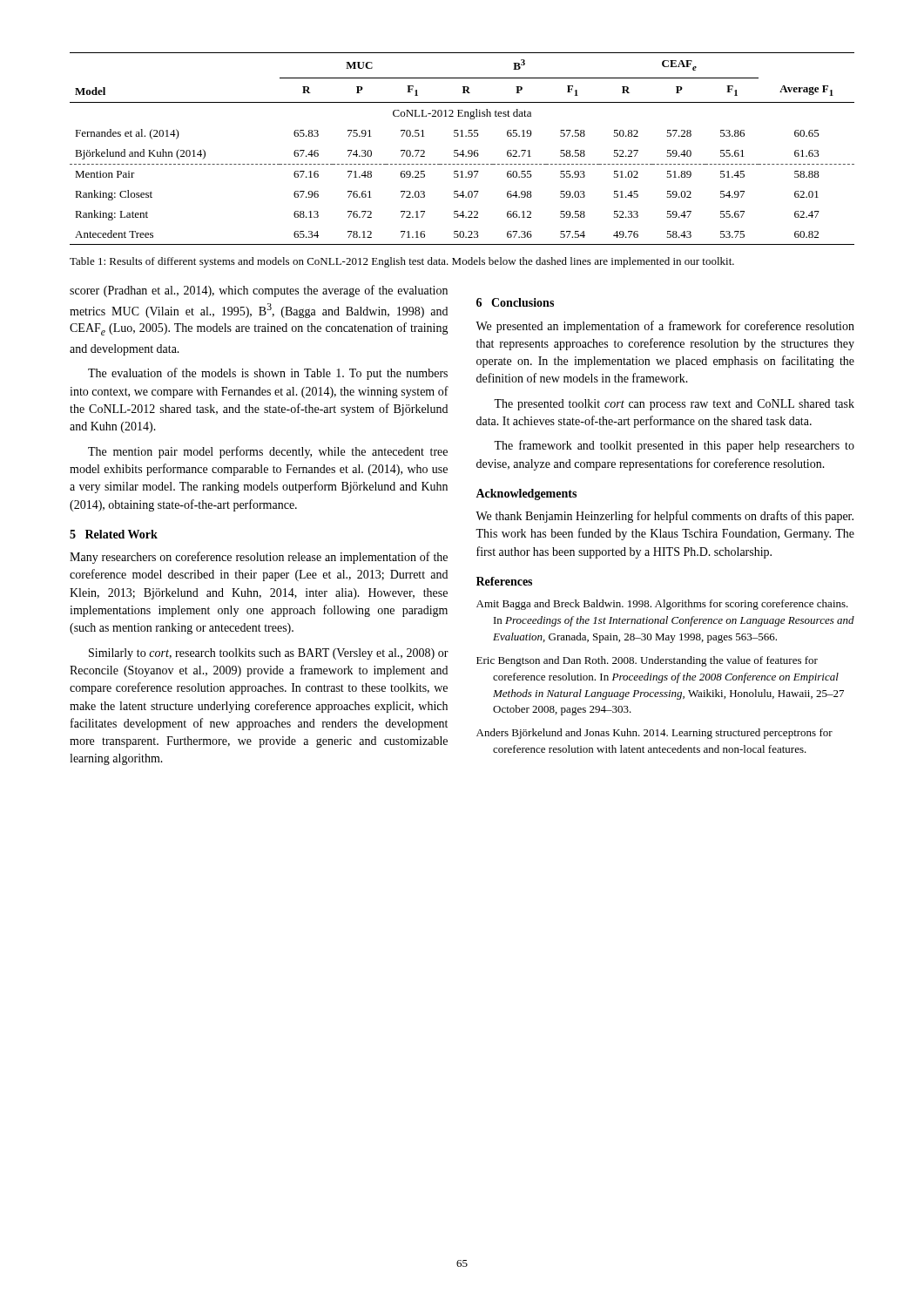
Task: Point to the passage starting "We thank Benjamin Heinzerling"
Action: [665, 535]
